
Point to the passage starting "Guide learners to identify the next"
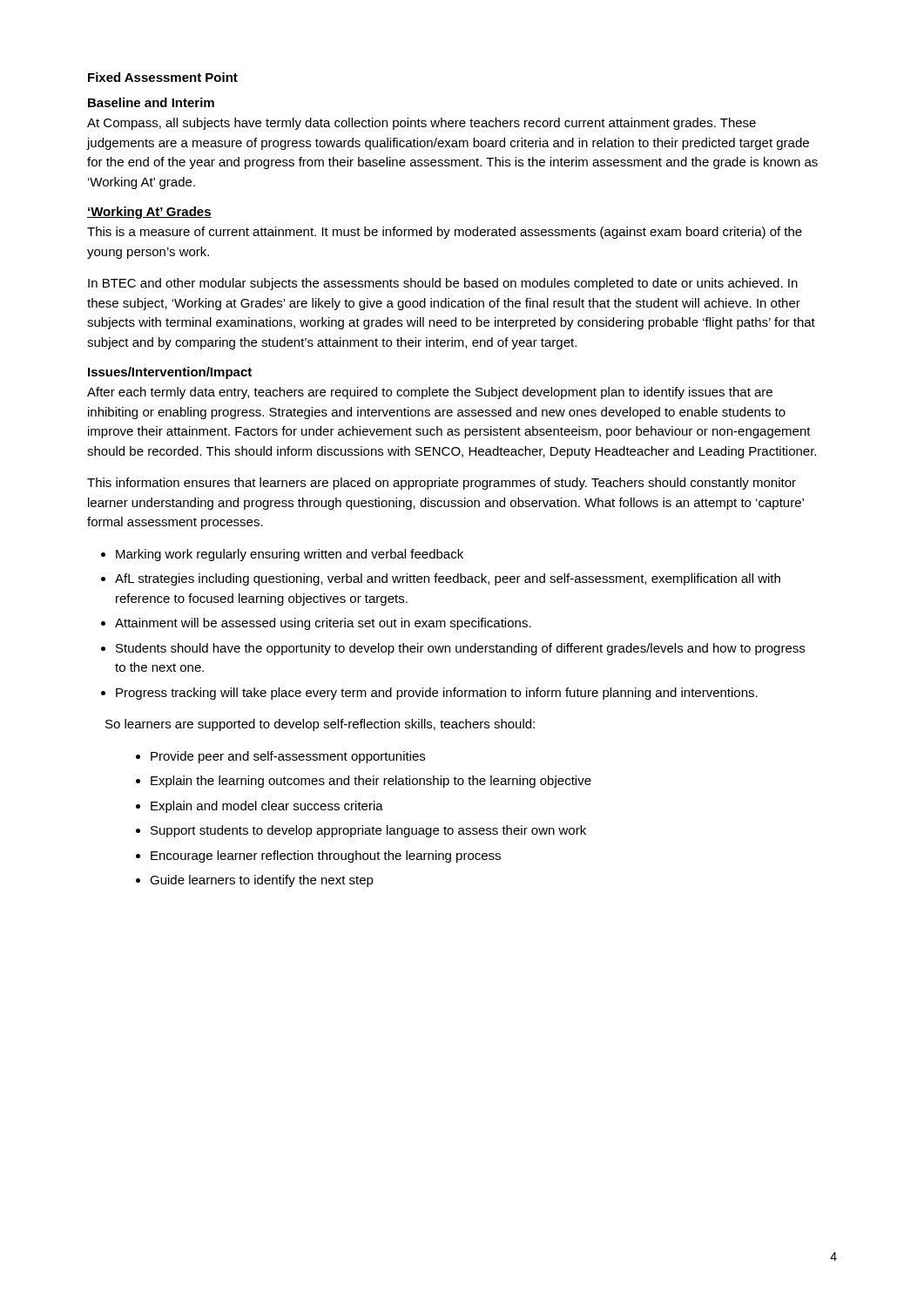click(x=262, y=880)
